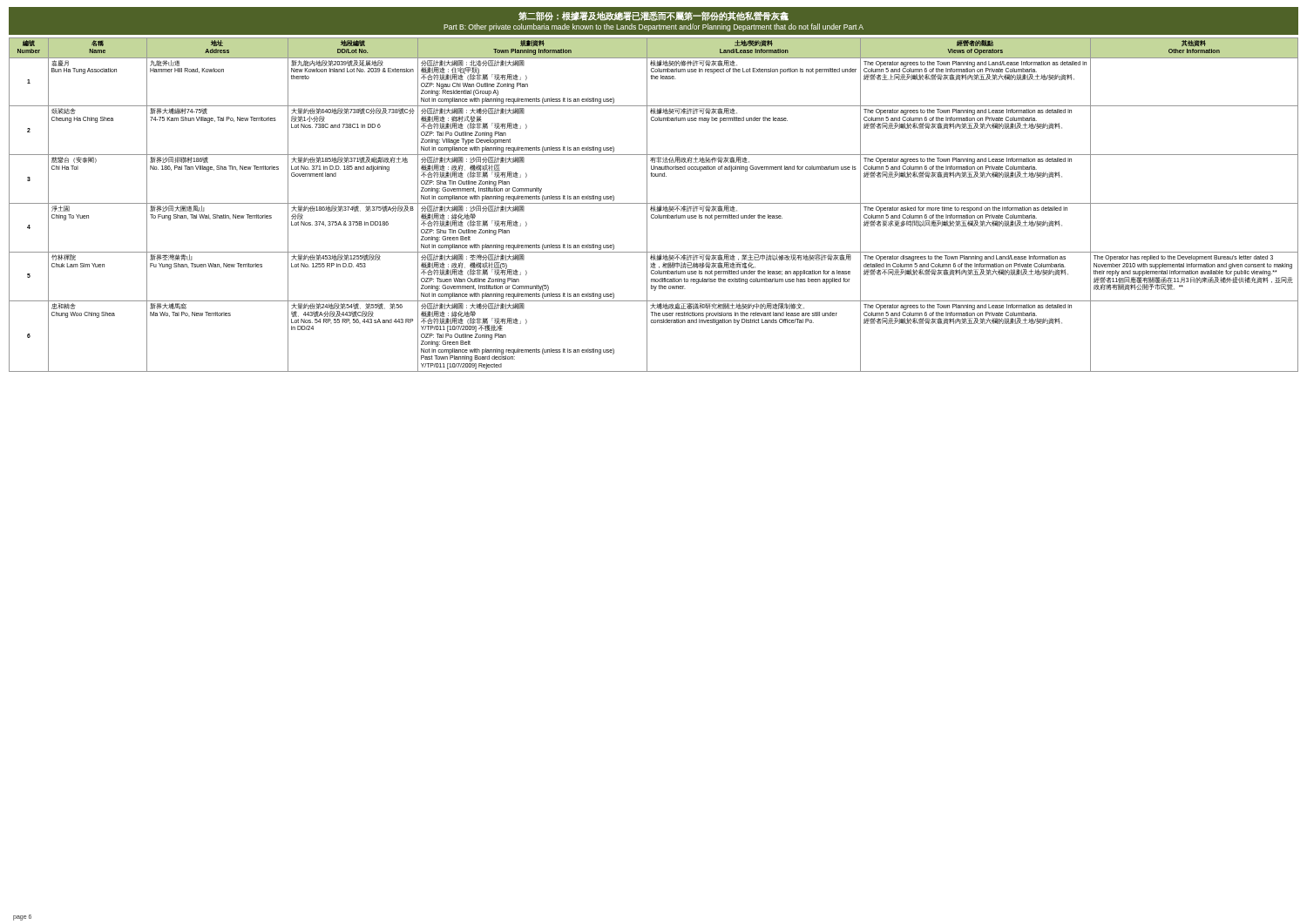This screenshot has height=924, width=1307.
Task: Select the table that reads "地段編號 DD/Lot No."
Action: (x=654, y=205)
